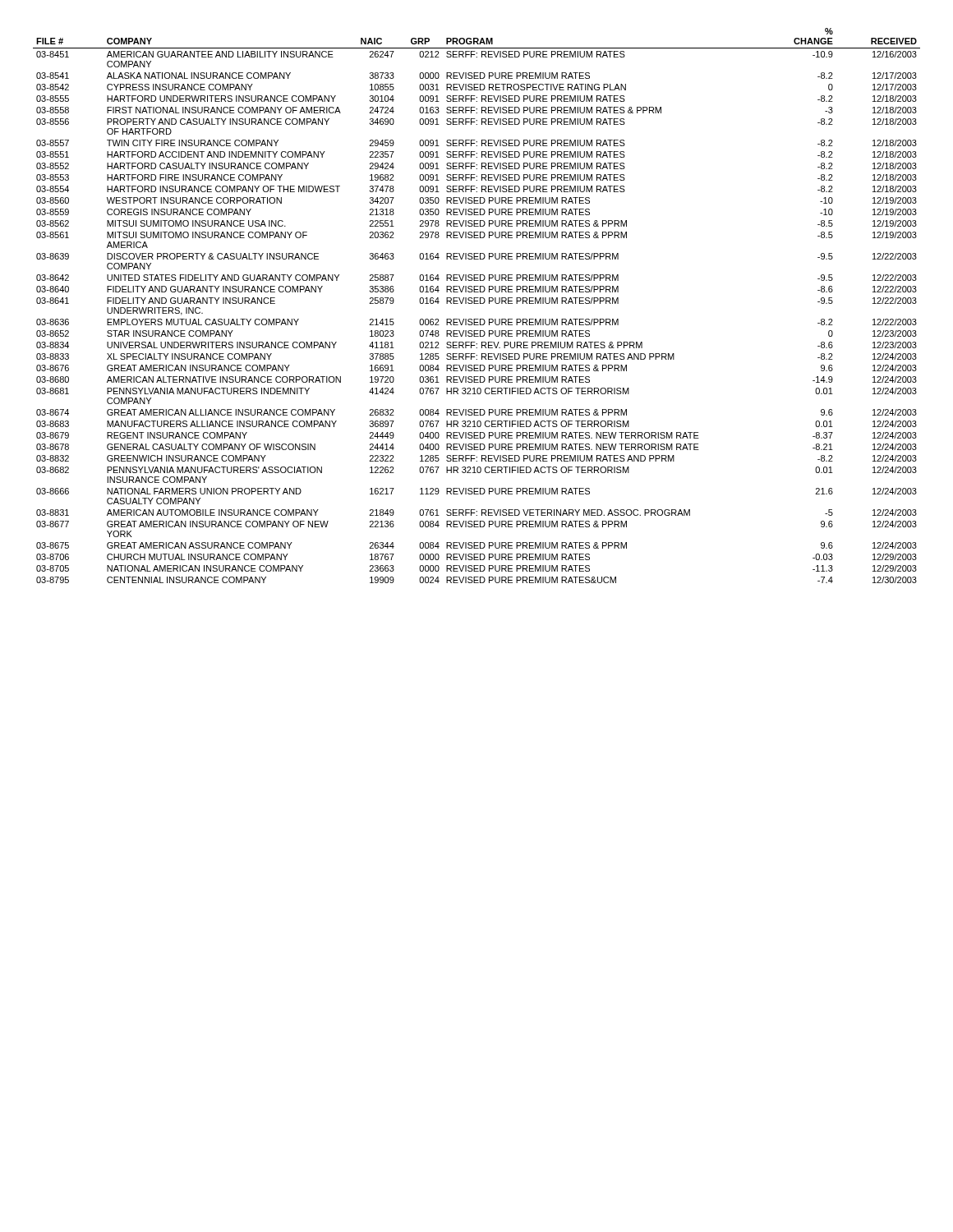Find the table that mentions "SERFF: REVISED PURE PREMIUM"
This screenshot has width=953, height=1232.
click(x=476, y=305)
